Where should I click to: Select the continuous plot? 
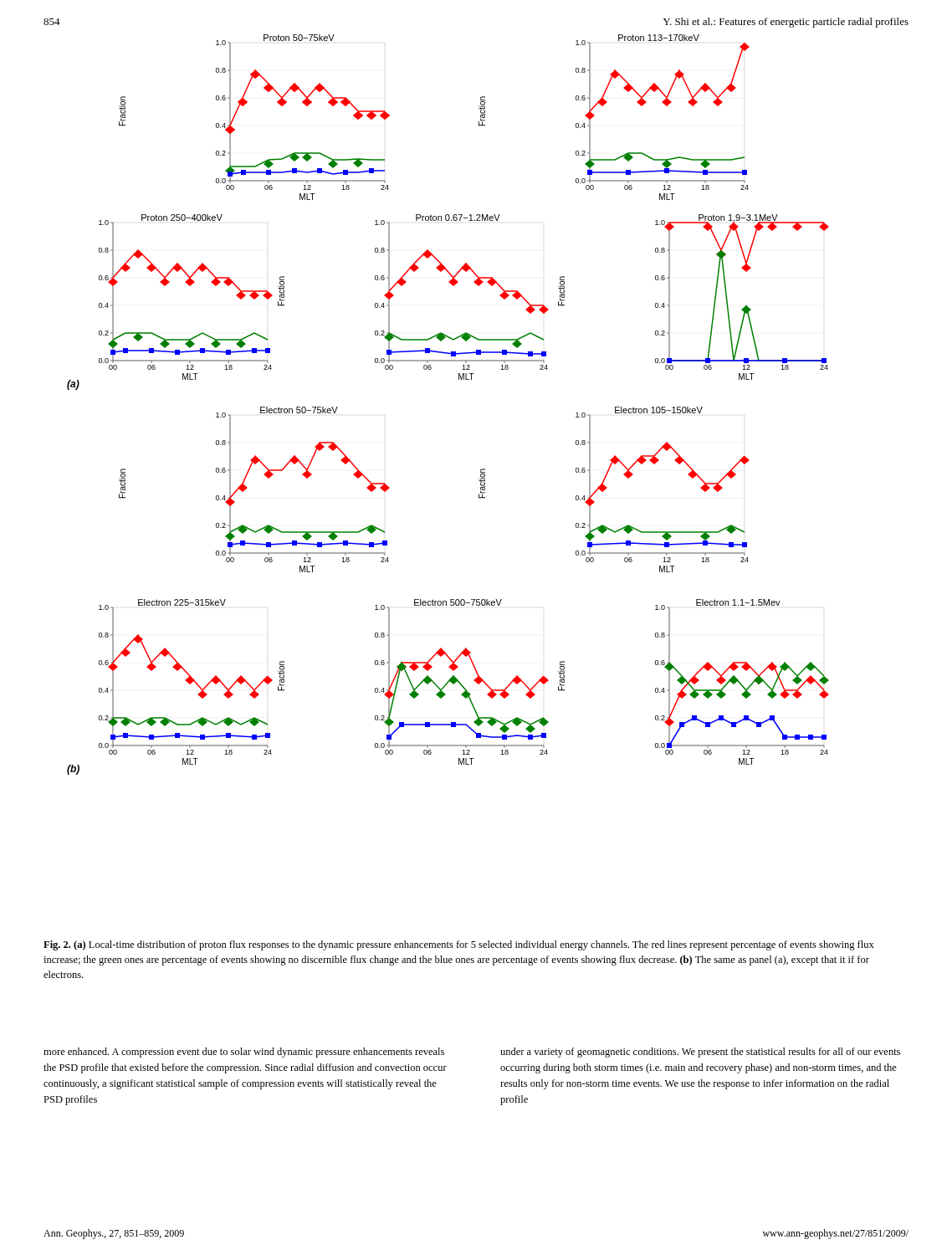pos(476,484)
